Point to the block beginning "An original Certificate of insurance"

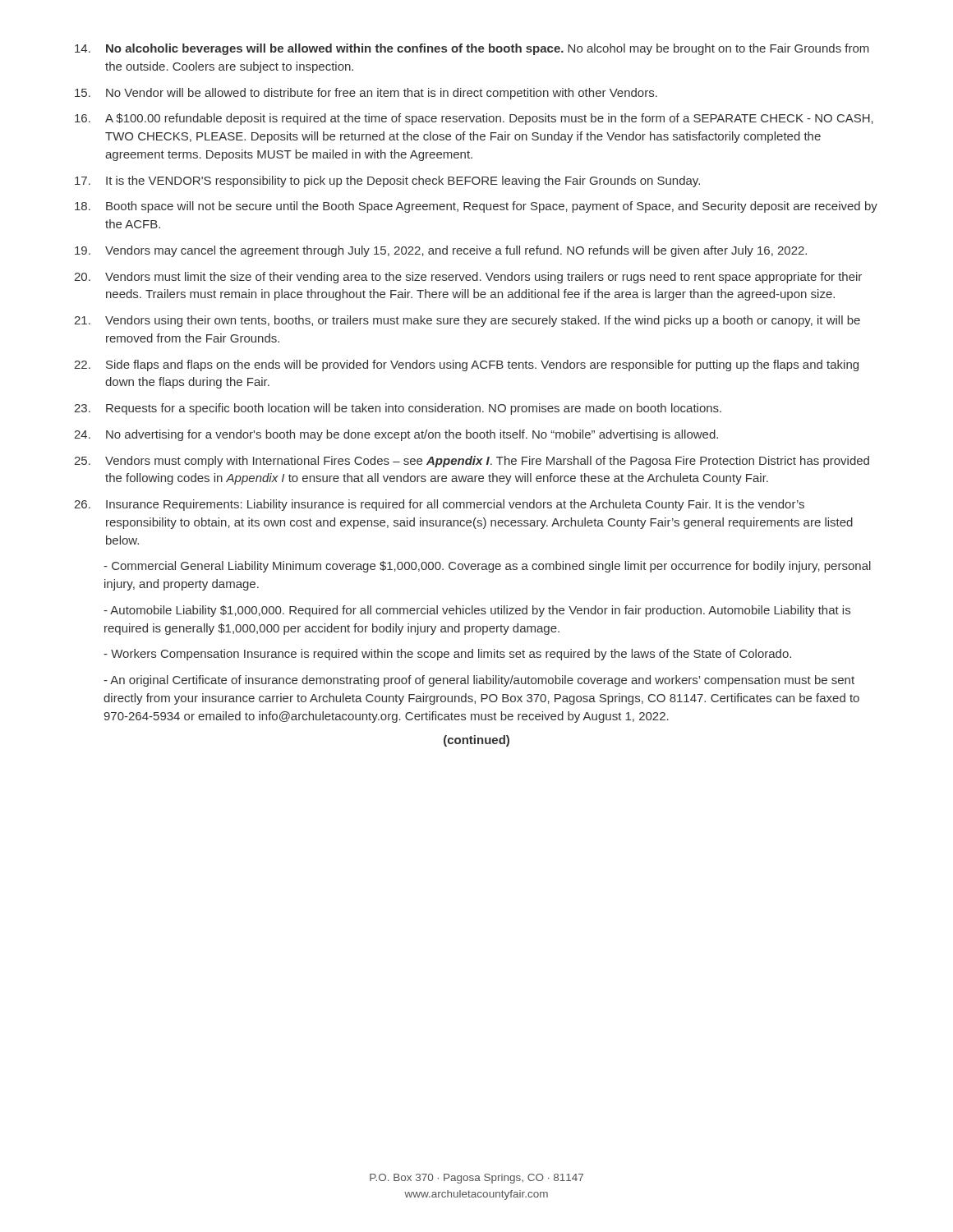pyautogui.click(x=482, y=697)
